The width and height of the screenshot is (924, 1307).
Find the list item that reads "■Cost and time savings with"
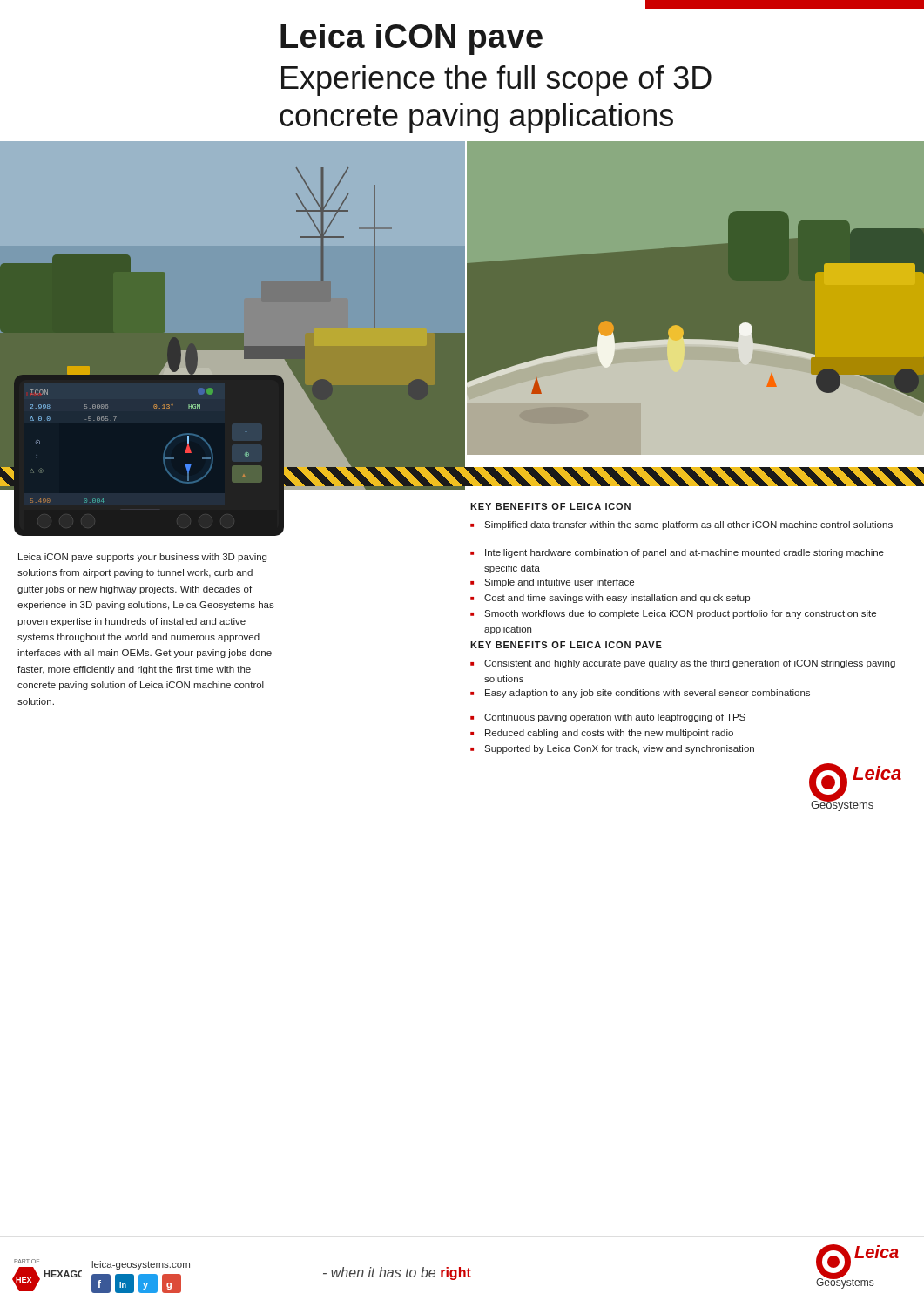[688, 599]
